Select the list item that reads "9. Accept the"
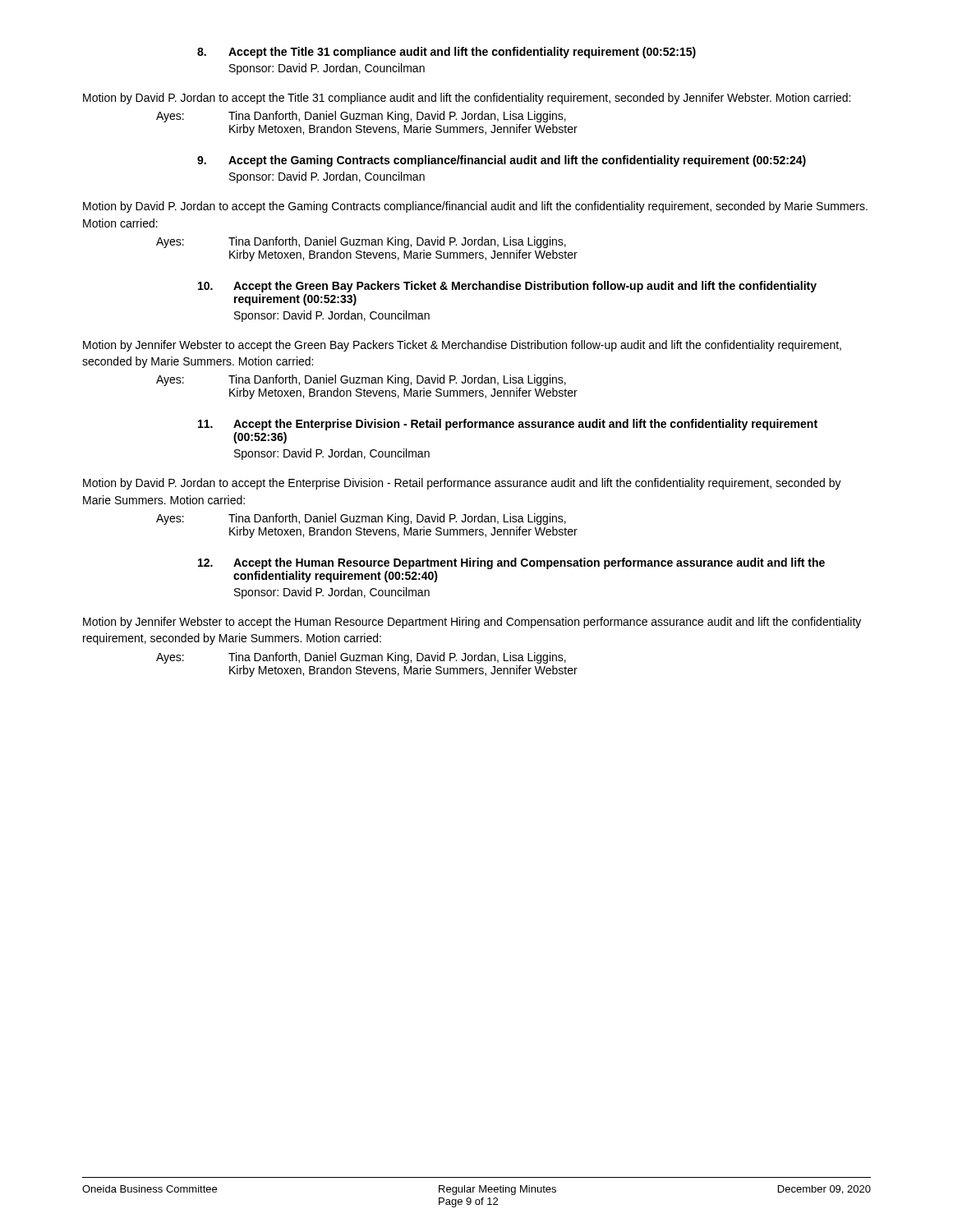This screenshot has width=953, height=1232. tap(534, 169)
